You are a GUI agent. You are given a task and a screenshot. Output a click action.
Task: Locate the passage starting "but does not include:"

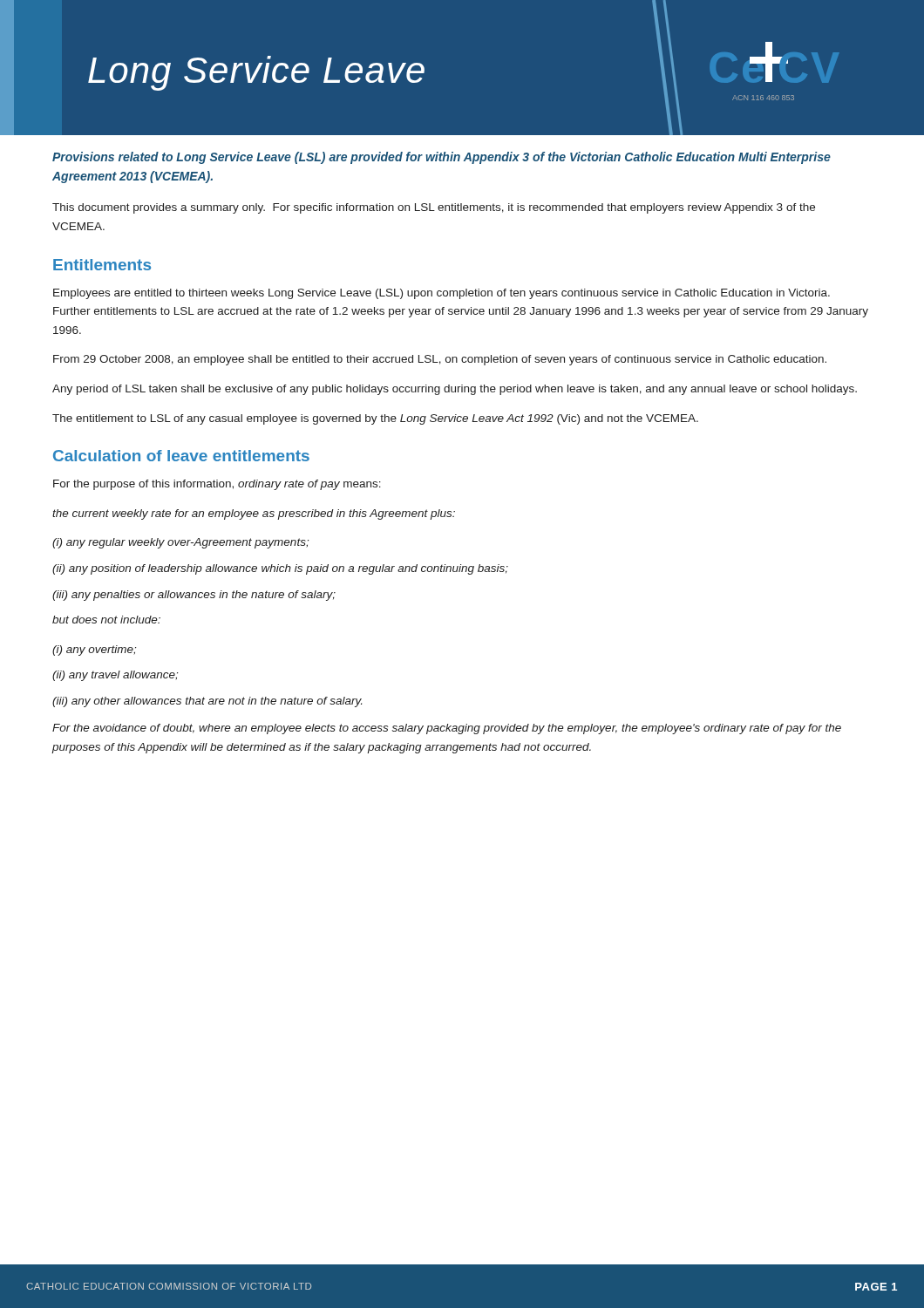[107, 620]
